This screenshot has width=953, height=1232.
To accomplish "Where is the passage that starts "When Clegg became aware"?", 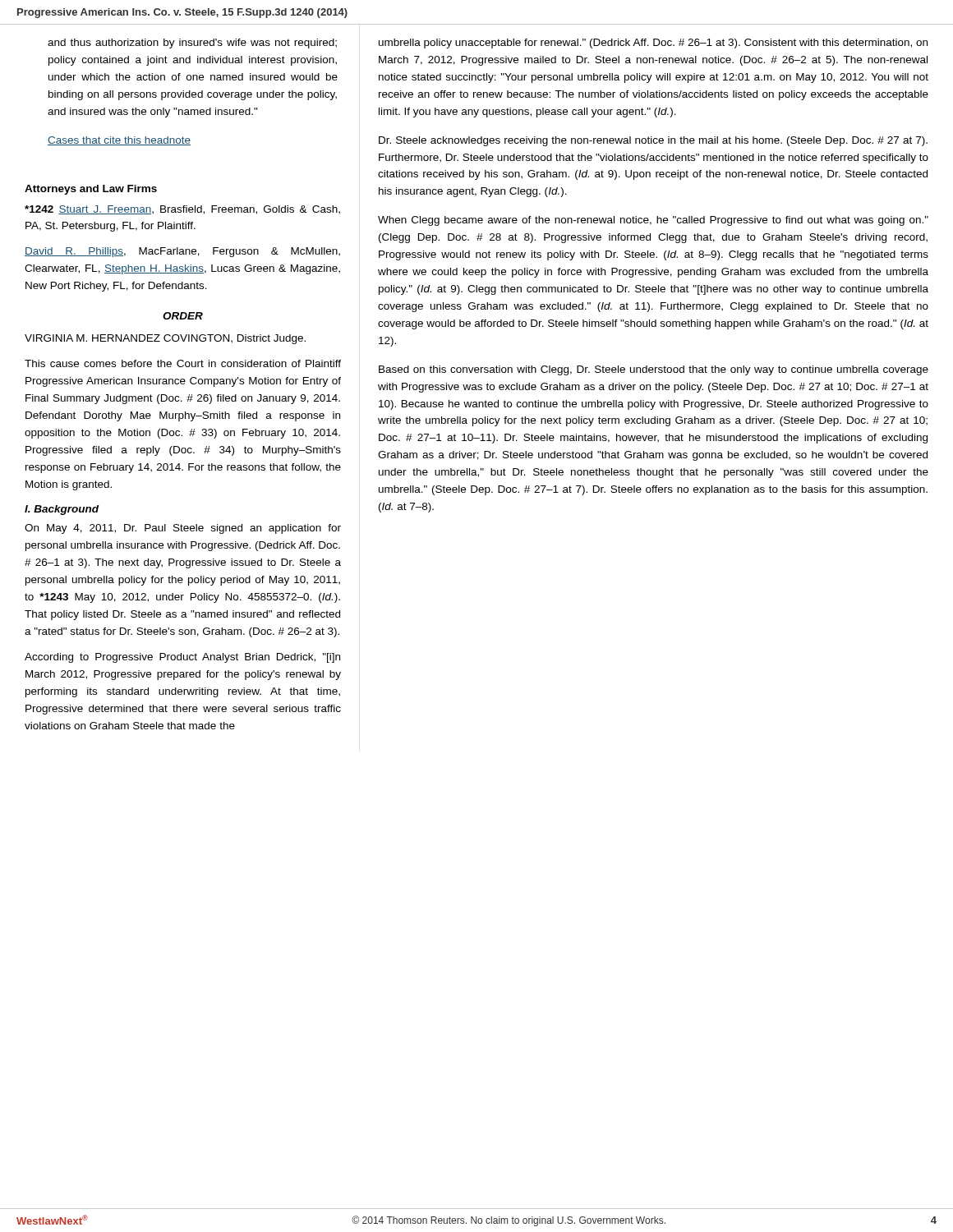I will (653, 280).
